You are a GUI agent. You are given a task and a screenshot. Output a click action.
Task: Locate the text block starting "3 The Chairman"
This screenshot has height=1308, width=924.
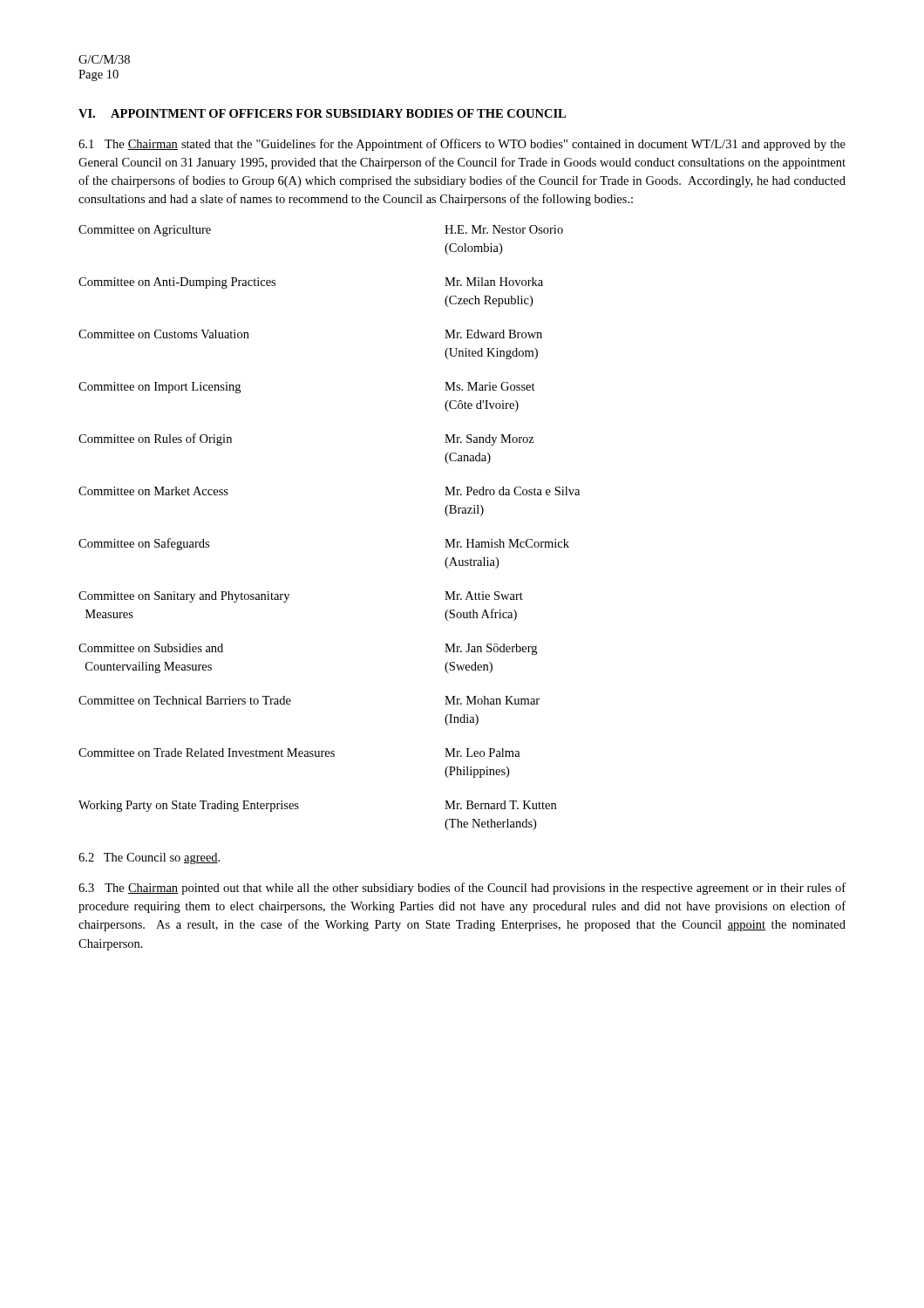pyautogui.click(x=462, y=916)
